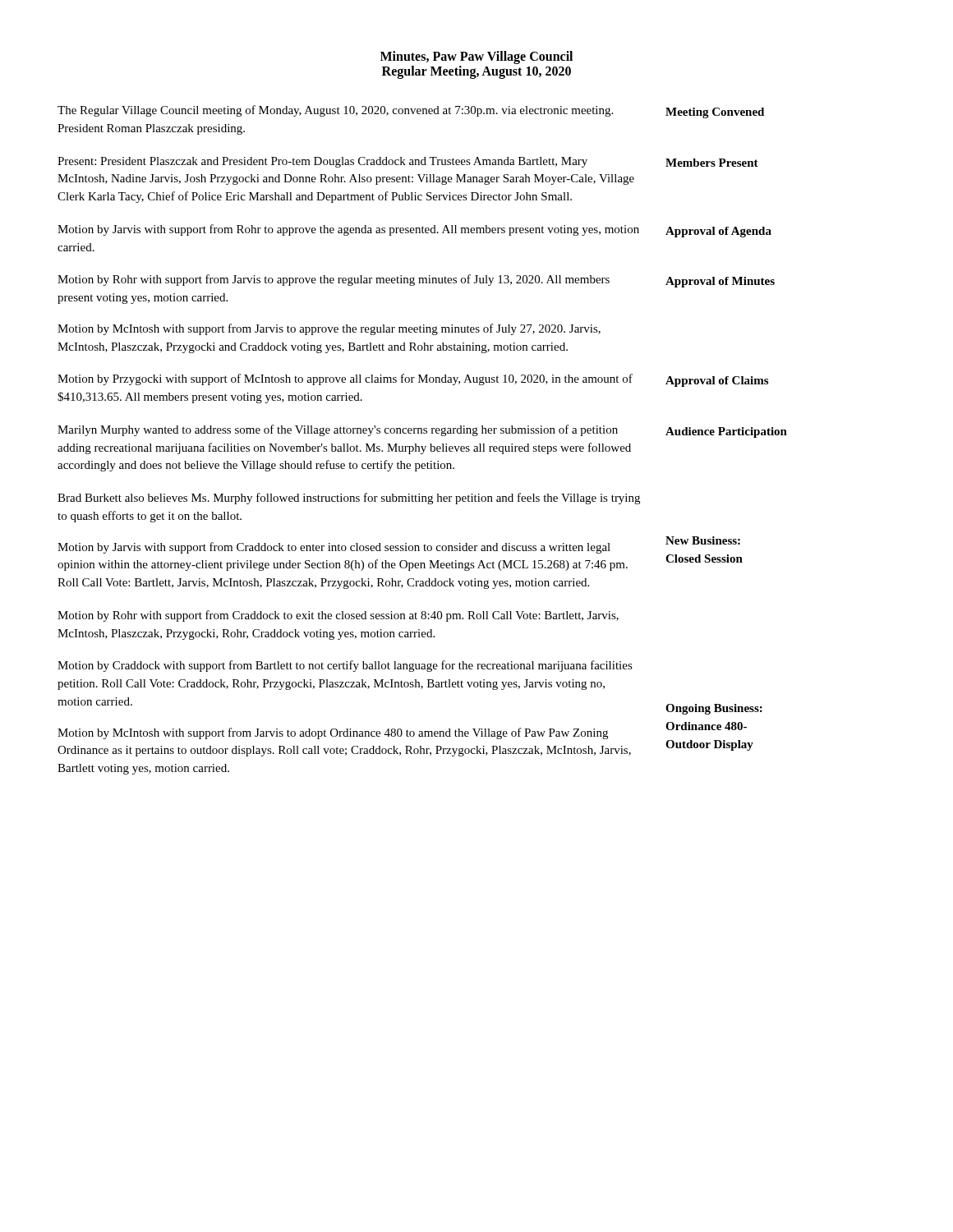The image size is (953, 1232).
Task: Click the passage that begins "Motion by Przygocki with support of McIntosh"
Action: 345,388
